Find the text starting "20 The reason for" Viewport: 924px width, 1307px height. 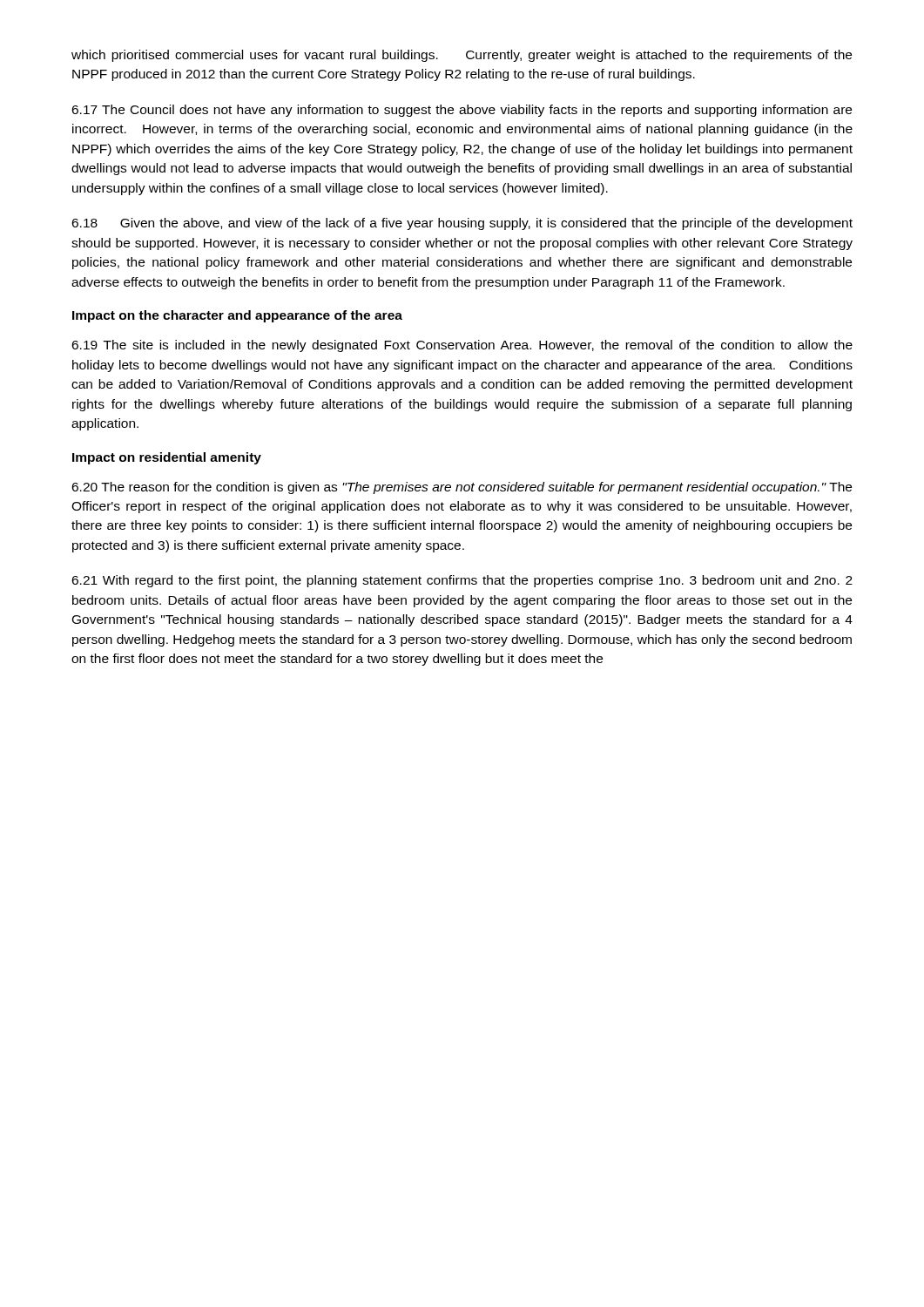pyautogui.click(x=462, y=516)
